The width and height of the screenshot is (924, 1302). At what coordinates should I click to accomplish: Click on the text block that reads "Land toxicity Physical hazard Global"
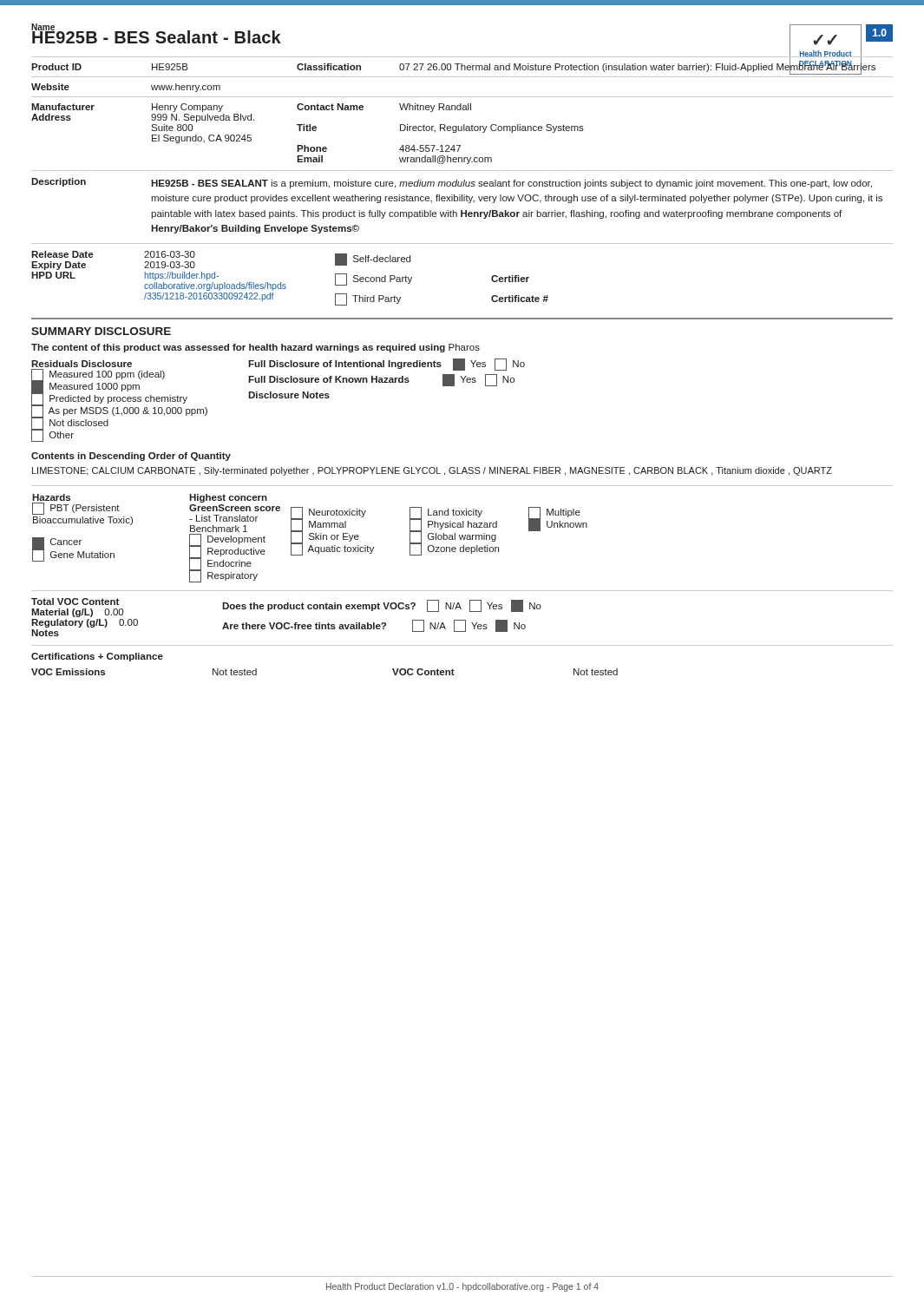click(455, 531)
